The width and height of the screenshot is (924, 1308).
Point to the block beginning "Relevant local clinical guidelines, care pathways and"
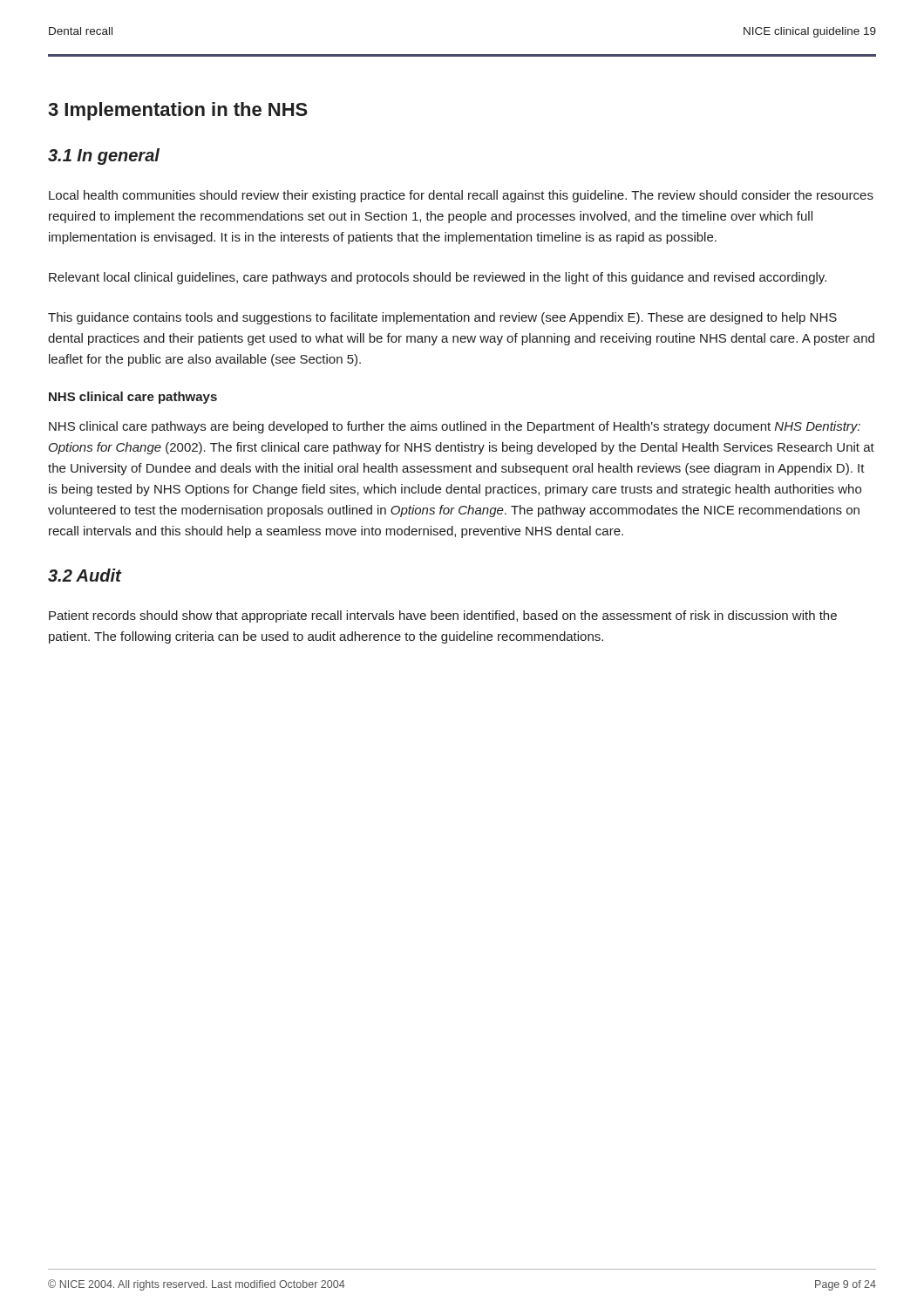(438, 277)
